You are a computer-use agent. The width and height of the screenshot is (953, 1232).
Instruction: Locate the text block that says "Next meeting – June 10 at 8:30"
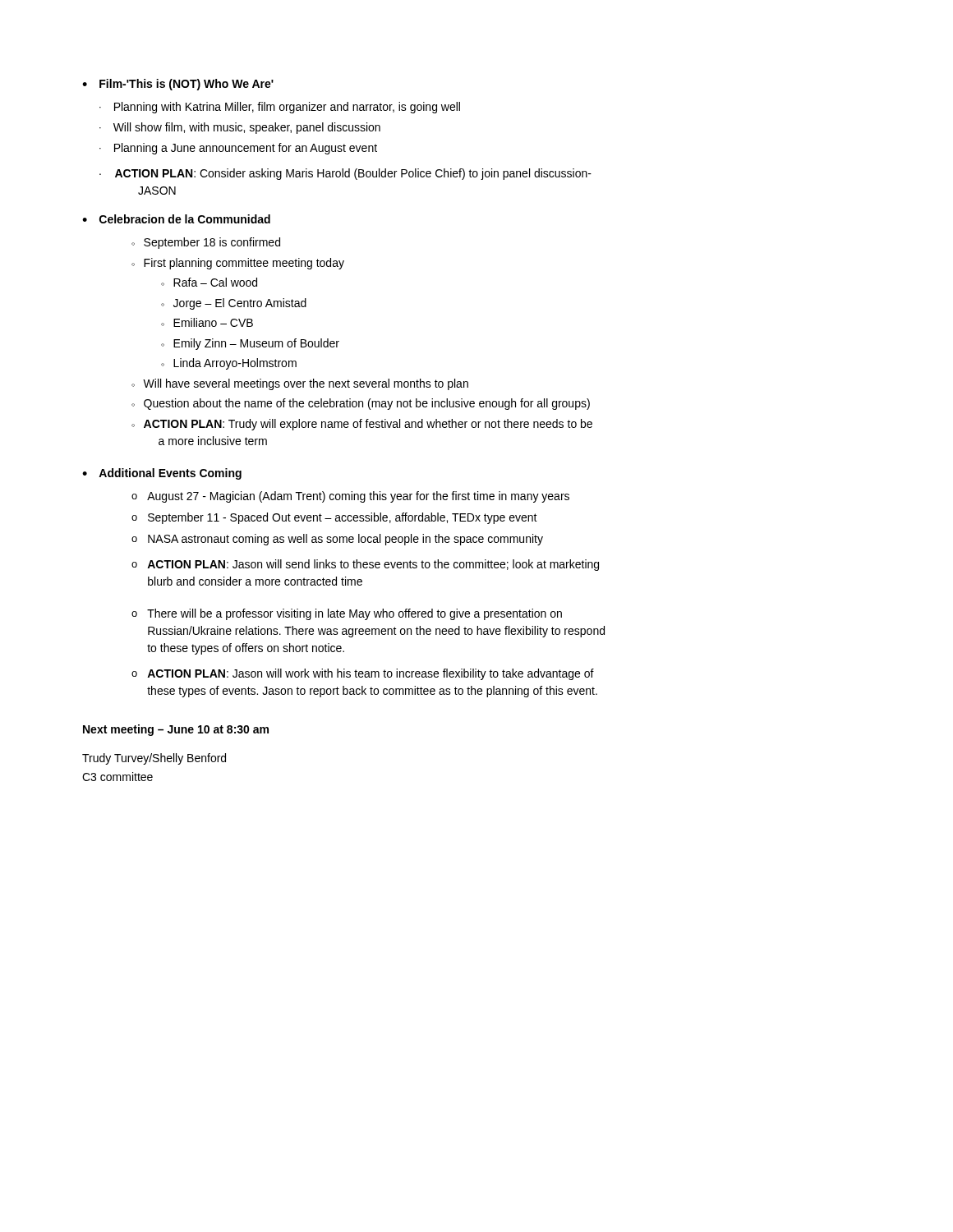(176, 729)
